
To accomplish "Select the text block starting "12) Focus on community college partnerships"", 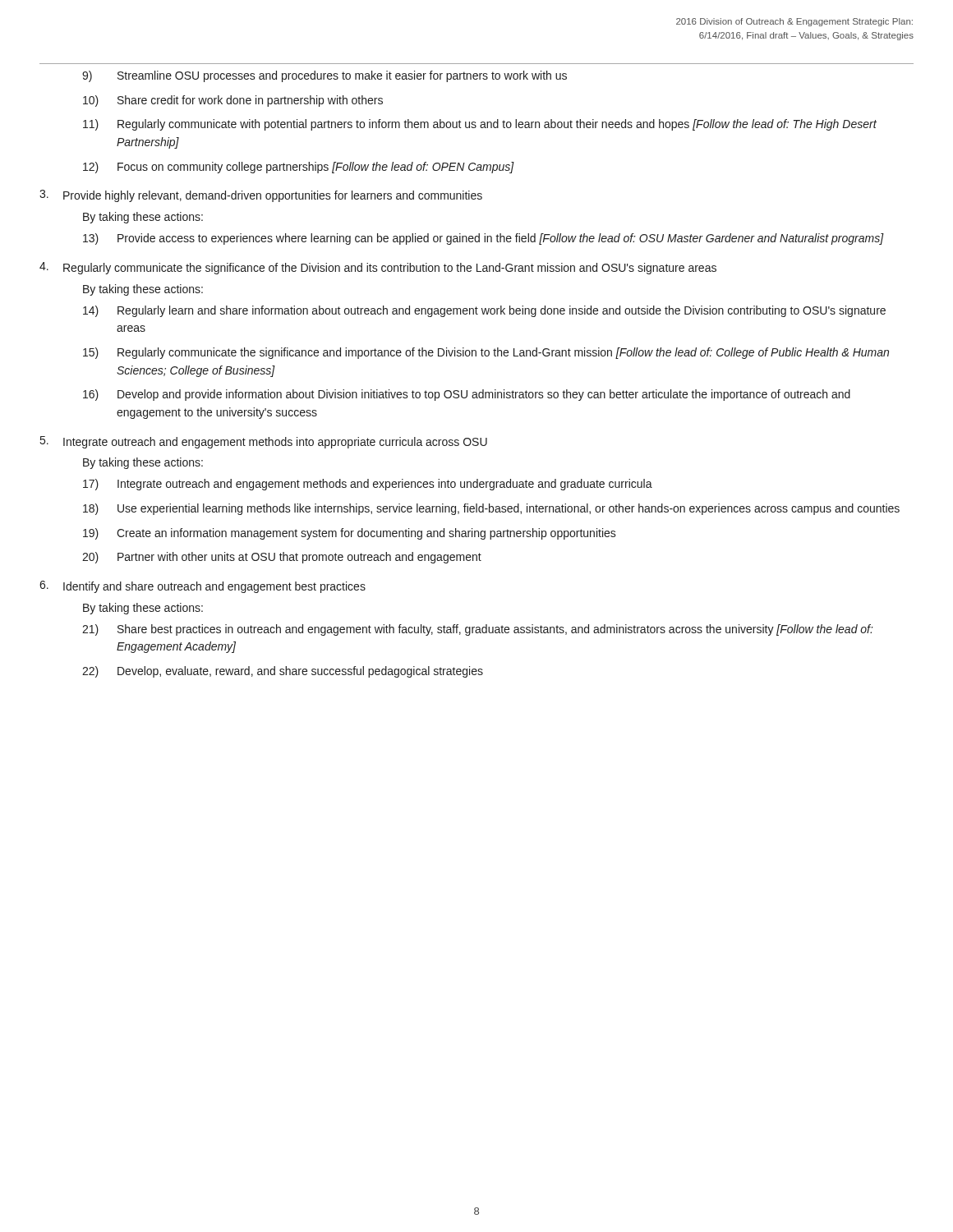I will coord(498,167).
